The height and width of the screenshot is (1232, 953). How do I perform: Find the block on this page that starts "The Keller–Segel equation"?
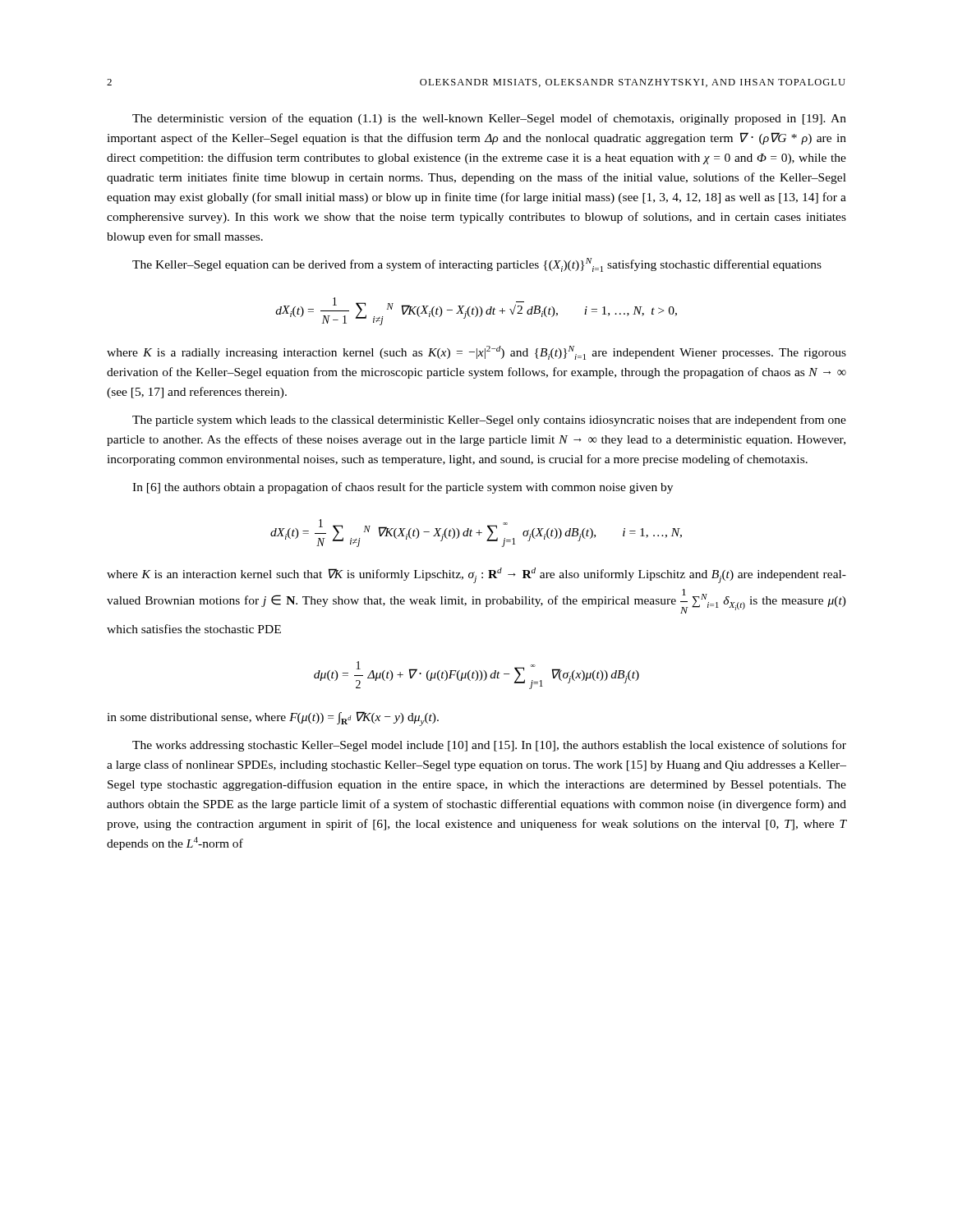click(x=476, y=265)
